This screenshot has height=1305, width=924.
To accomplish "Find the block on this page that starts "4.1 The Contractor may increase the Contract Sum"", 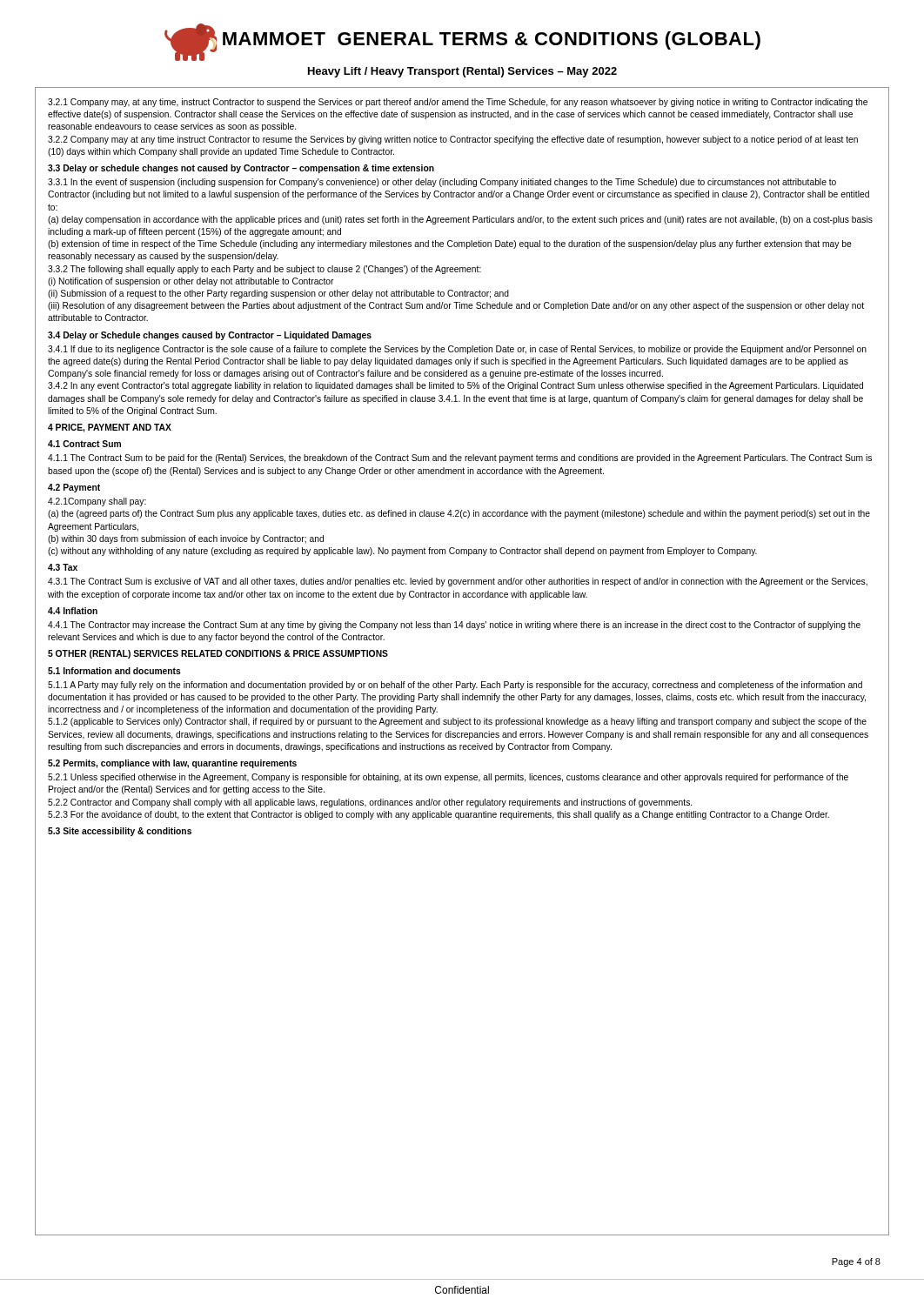I will (x=454, y=631).
